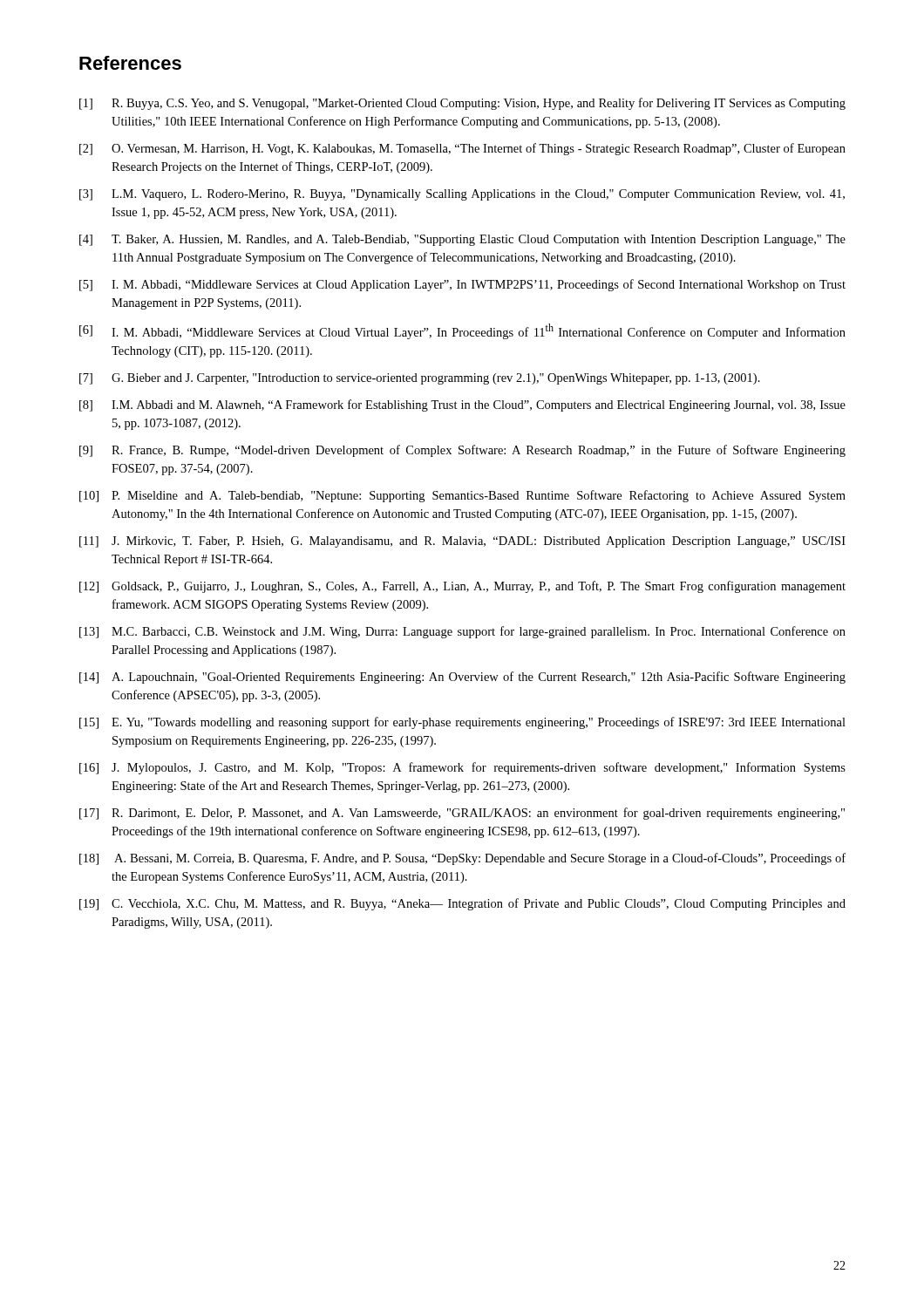Point to the block beginning "[3] L.M. Vaquero, L."
924x1308 pixels.
coord(462,203)
